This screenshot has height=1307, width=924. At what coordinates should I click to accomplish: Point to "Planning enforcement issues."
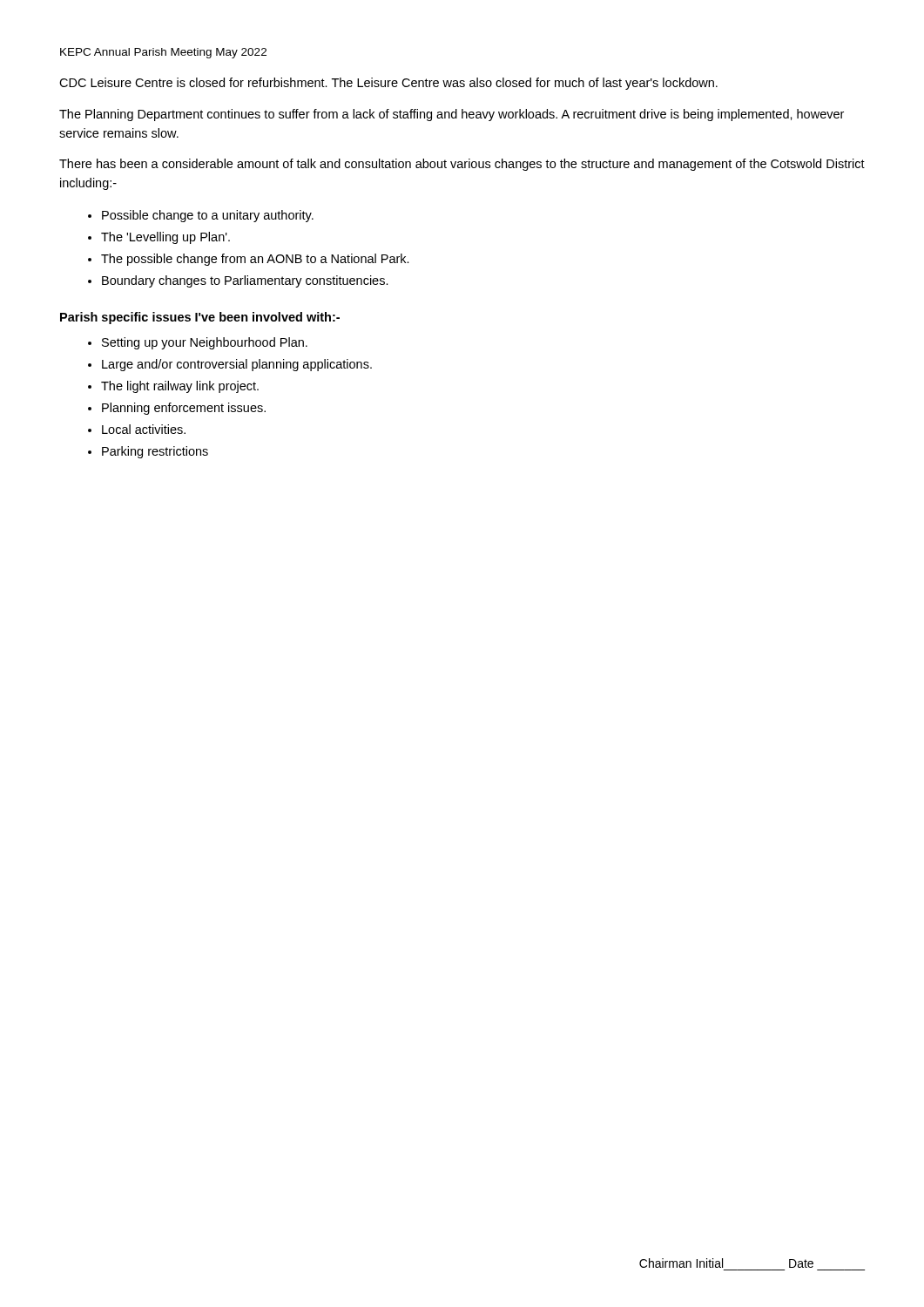point(184,408)
